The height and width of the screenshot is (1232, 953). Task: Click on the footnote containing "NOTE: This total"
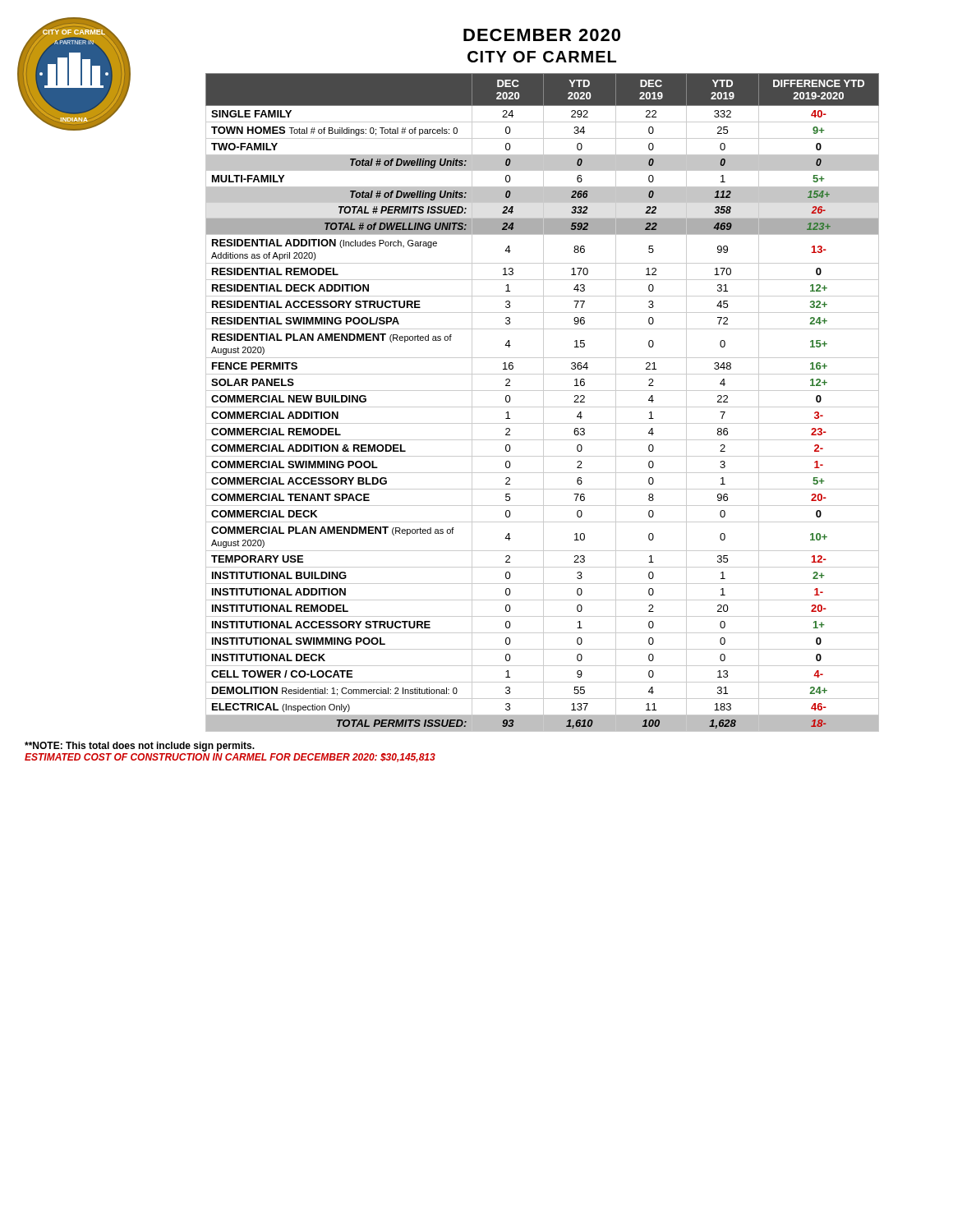coord(140,746)
